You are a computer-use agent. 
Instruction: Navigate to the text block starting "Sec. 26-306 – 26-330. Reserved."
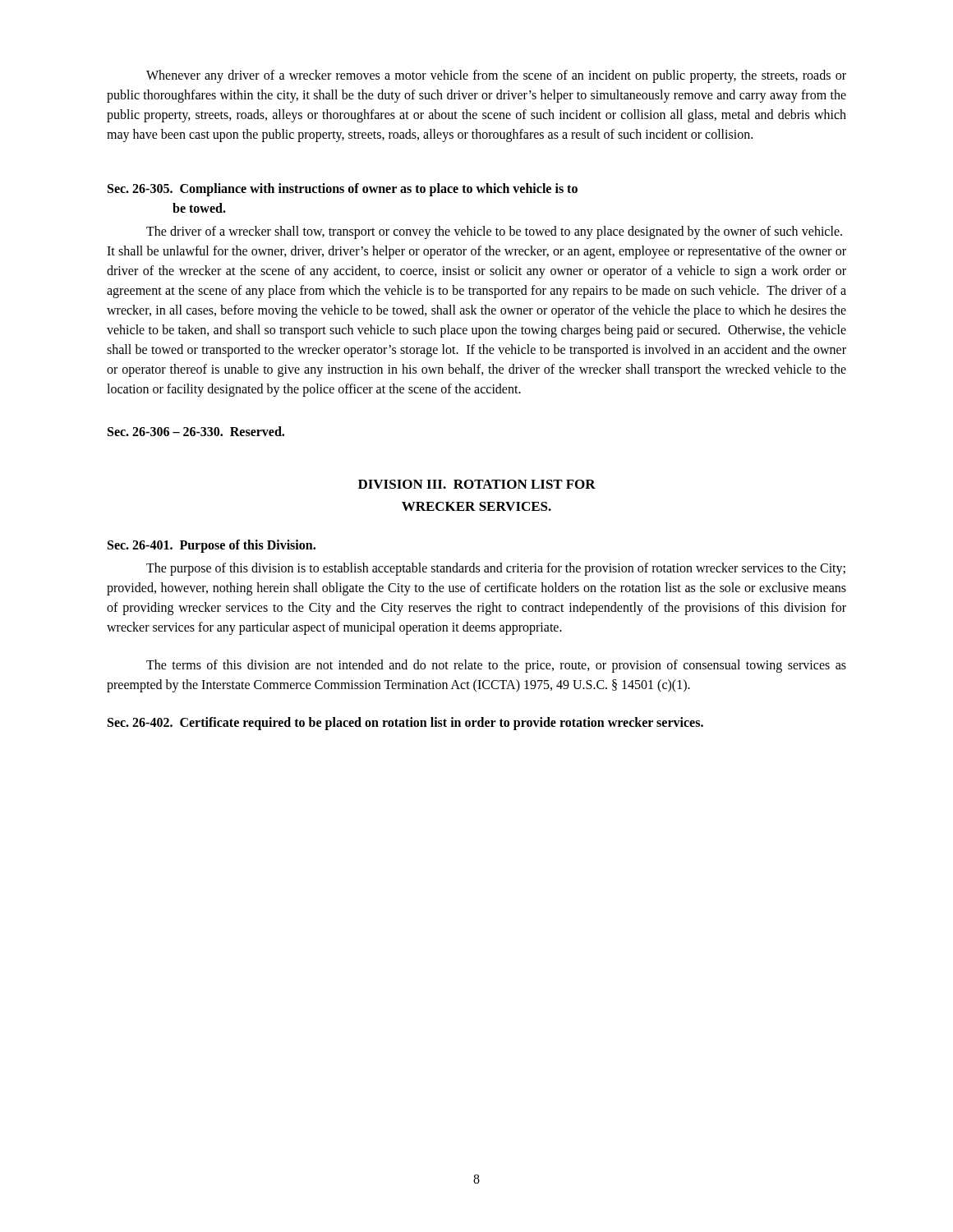[196, 432]
